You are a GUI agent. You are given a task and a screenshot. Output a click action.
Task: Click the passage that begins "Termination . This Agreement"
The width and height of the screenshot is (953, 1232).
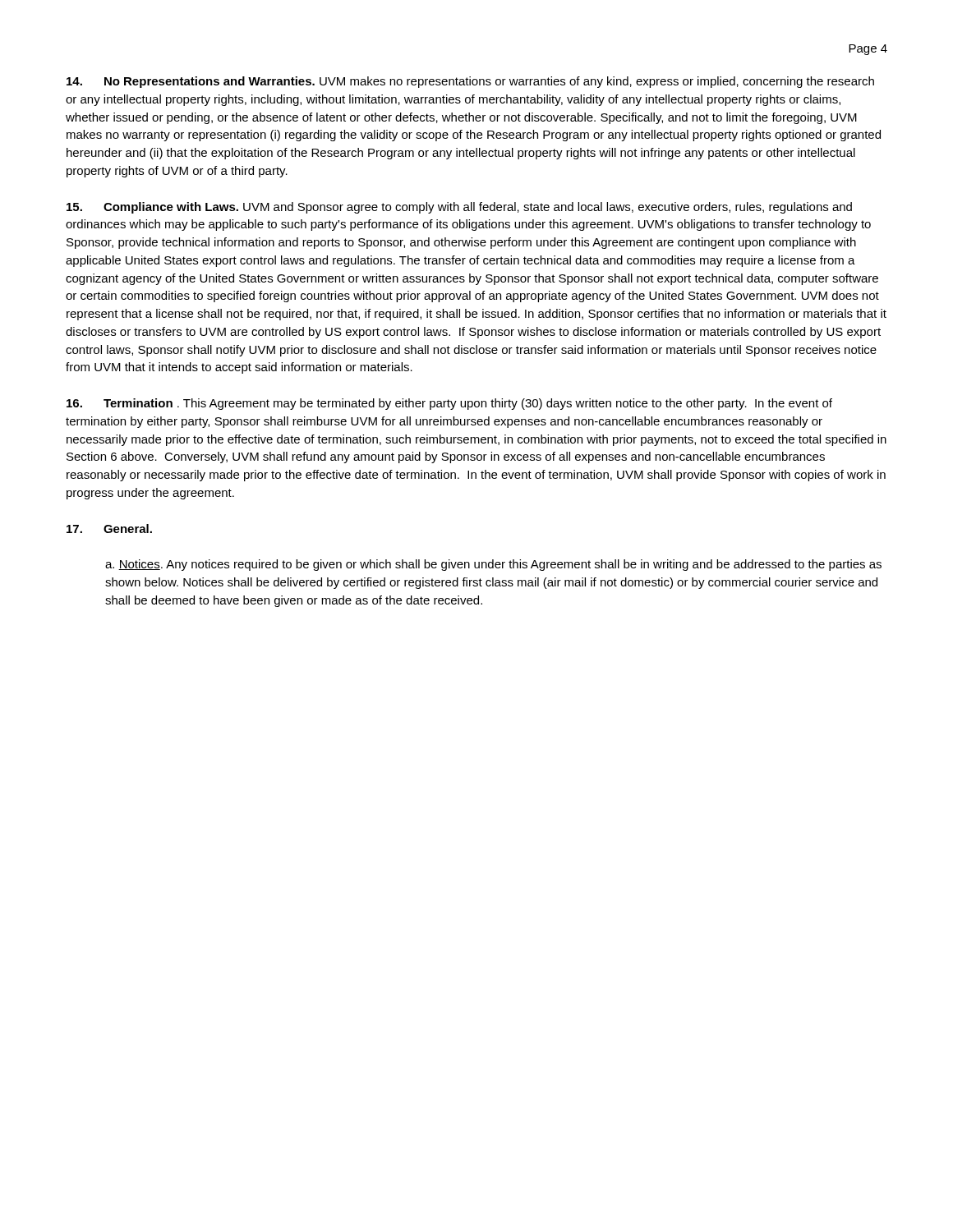click(x=476, y=448)
